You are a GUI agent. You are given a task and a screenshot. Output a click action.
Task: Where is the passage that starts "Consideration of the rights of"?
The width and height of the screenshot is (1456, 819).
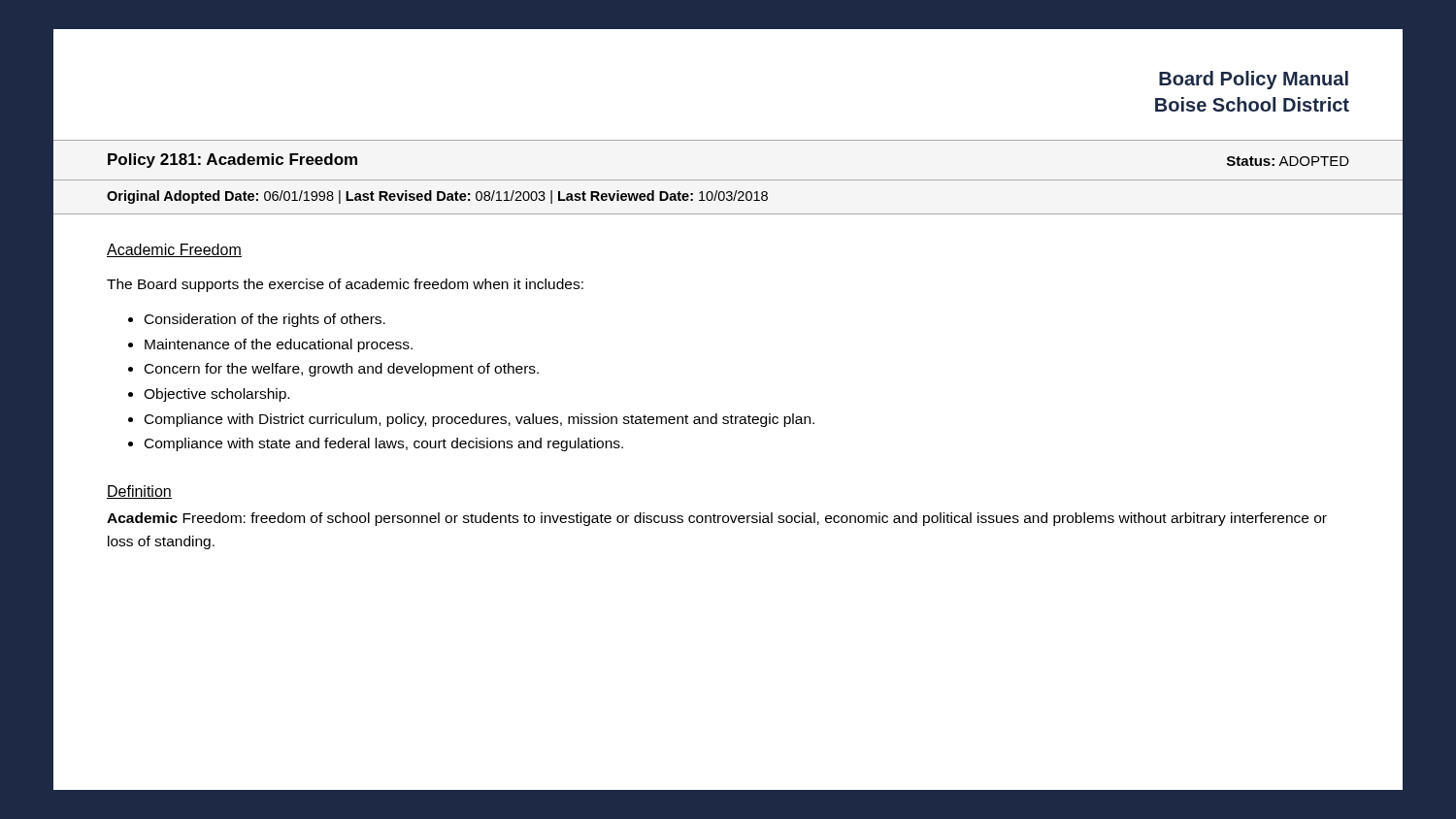265,319
